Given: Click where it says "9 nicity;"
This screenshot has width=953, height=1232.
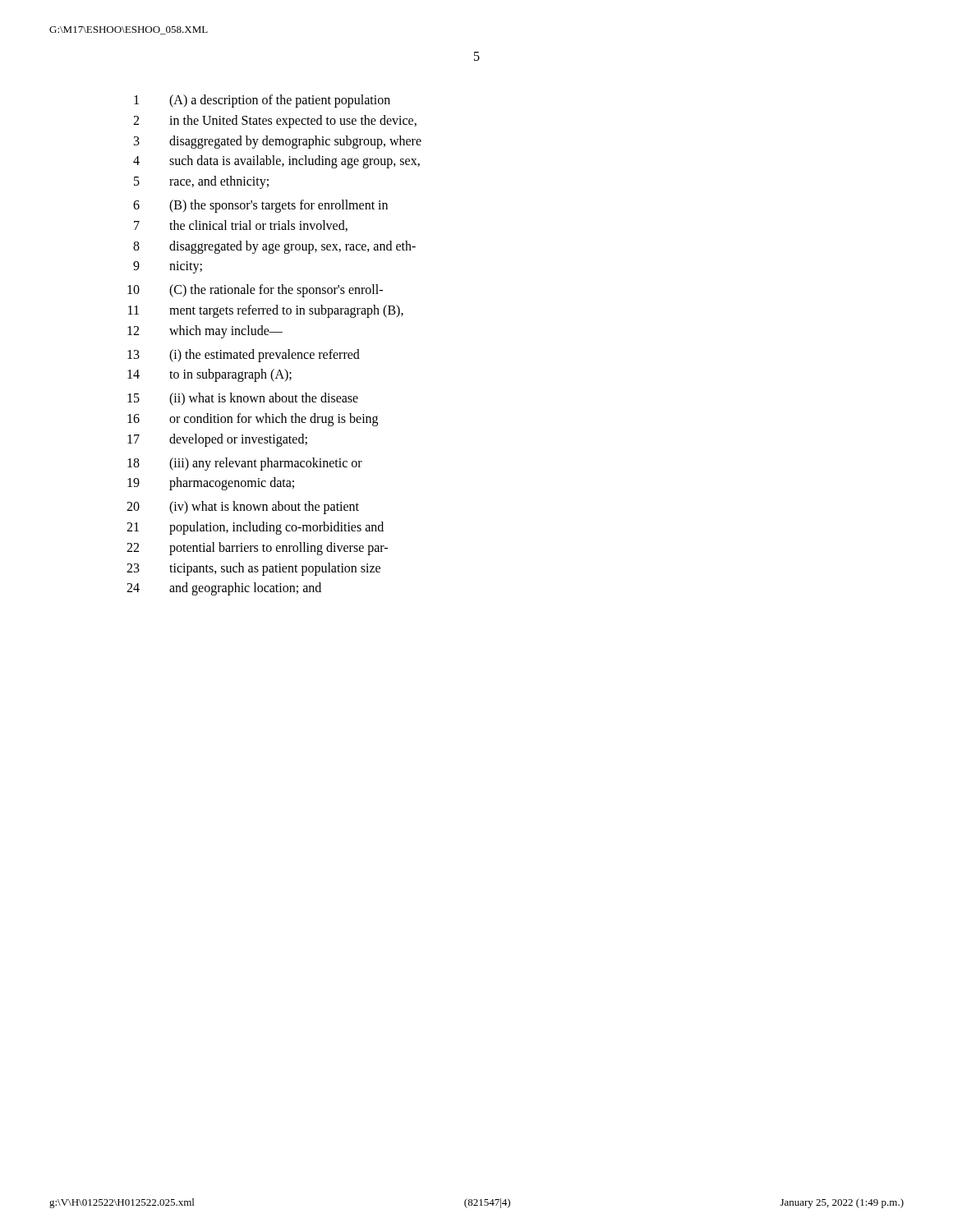Looking at the screenshot, I should click(168, 267).
